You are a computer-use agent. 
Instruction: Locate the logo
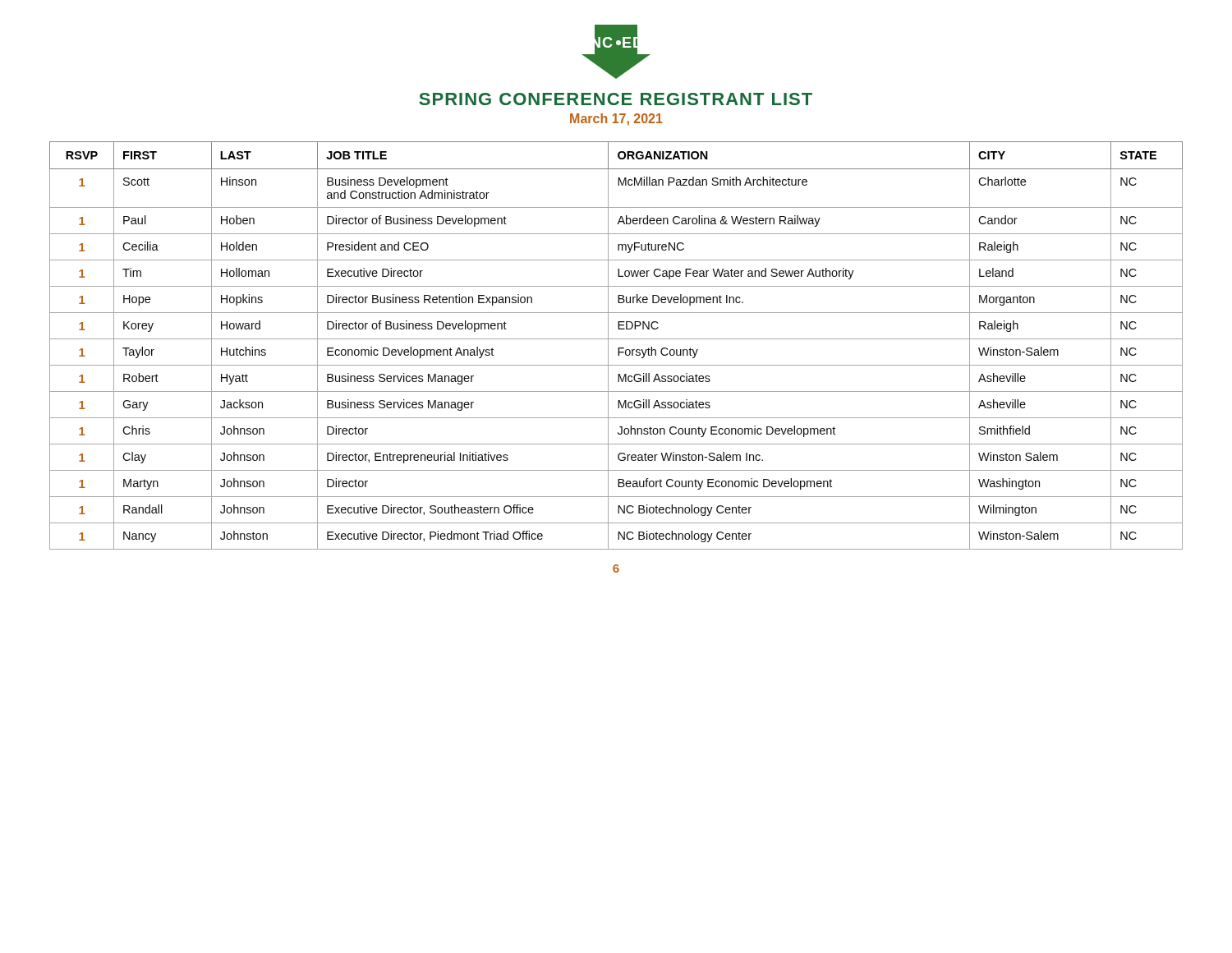(616, 44)
